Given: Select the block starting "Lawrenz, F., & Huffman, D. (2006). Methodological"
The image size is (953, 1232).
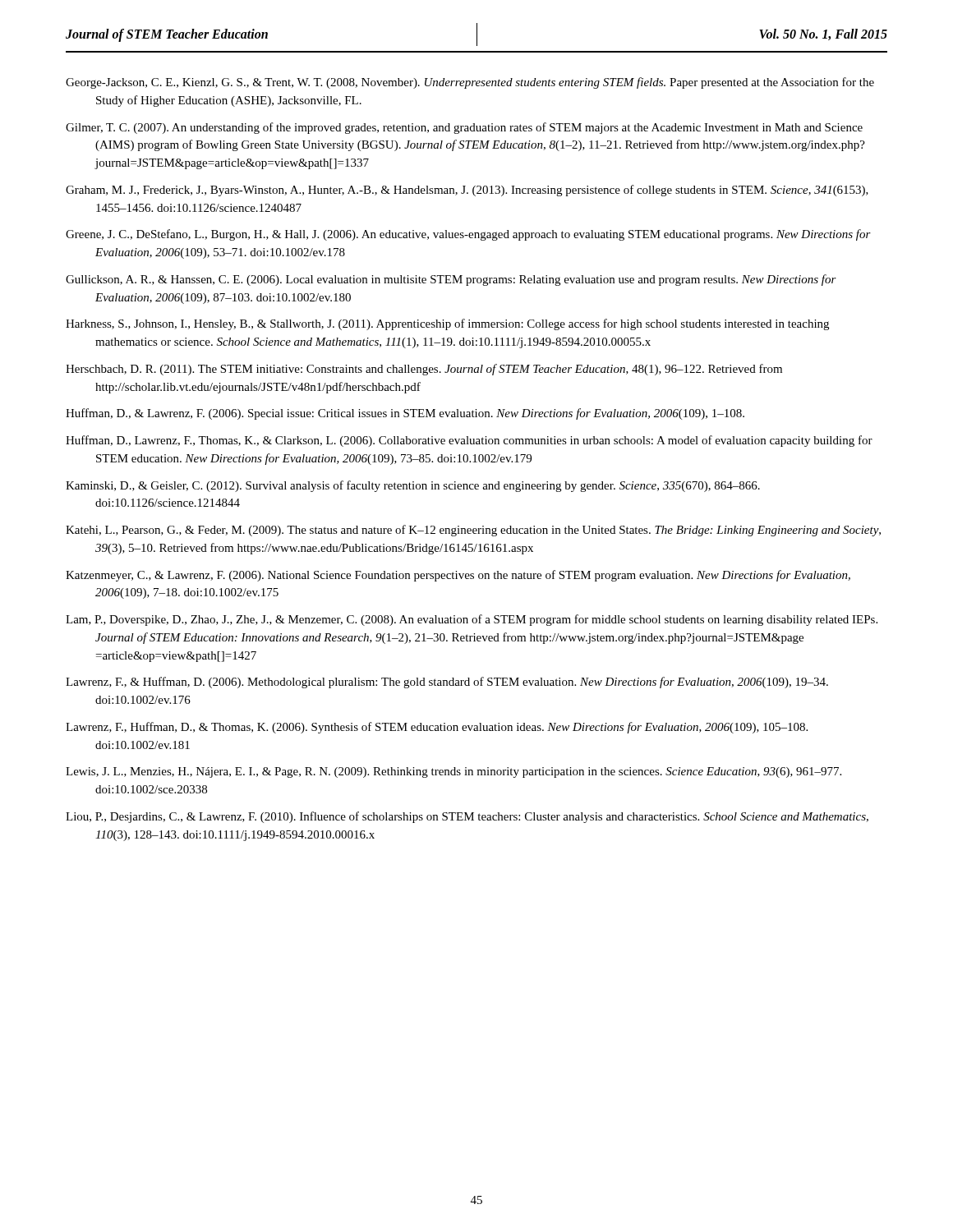Looking at the screenshot, I should pos(447,691).
